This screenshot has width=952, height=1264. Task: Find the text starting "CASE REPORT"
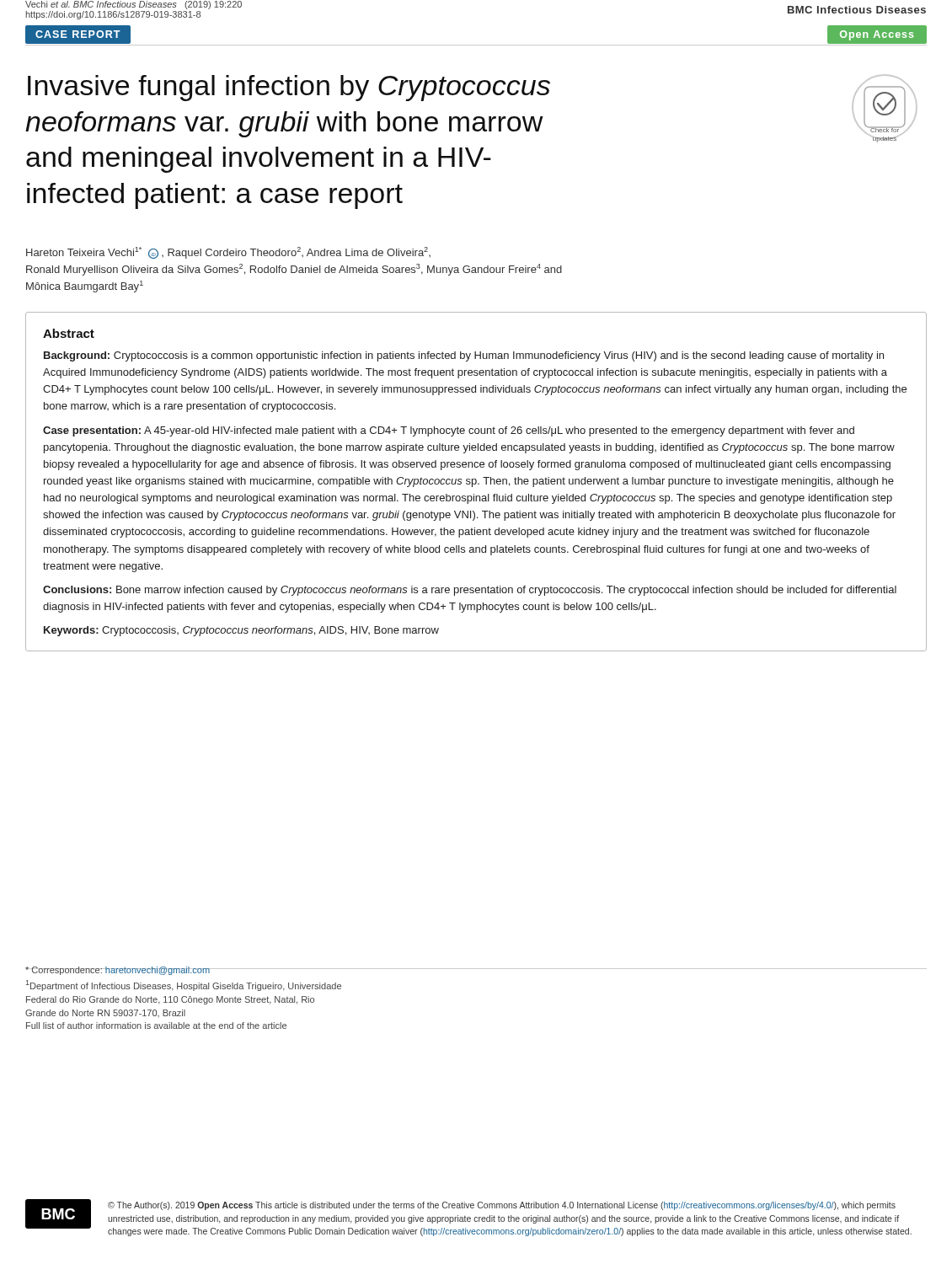click(x=78, y=35)
